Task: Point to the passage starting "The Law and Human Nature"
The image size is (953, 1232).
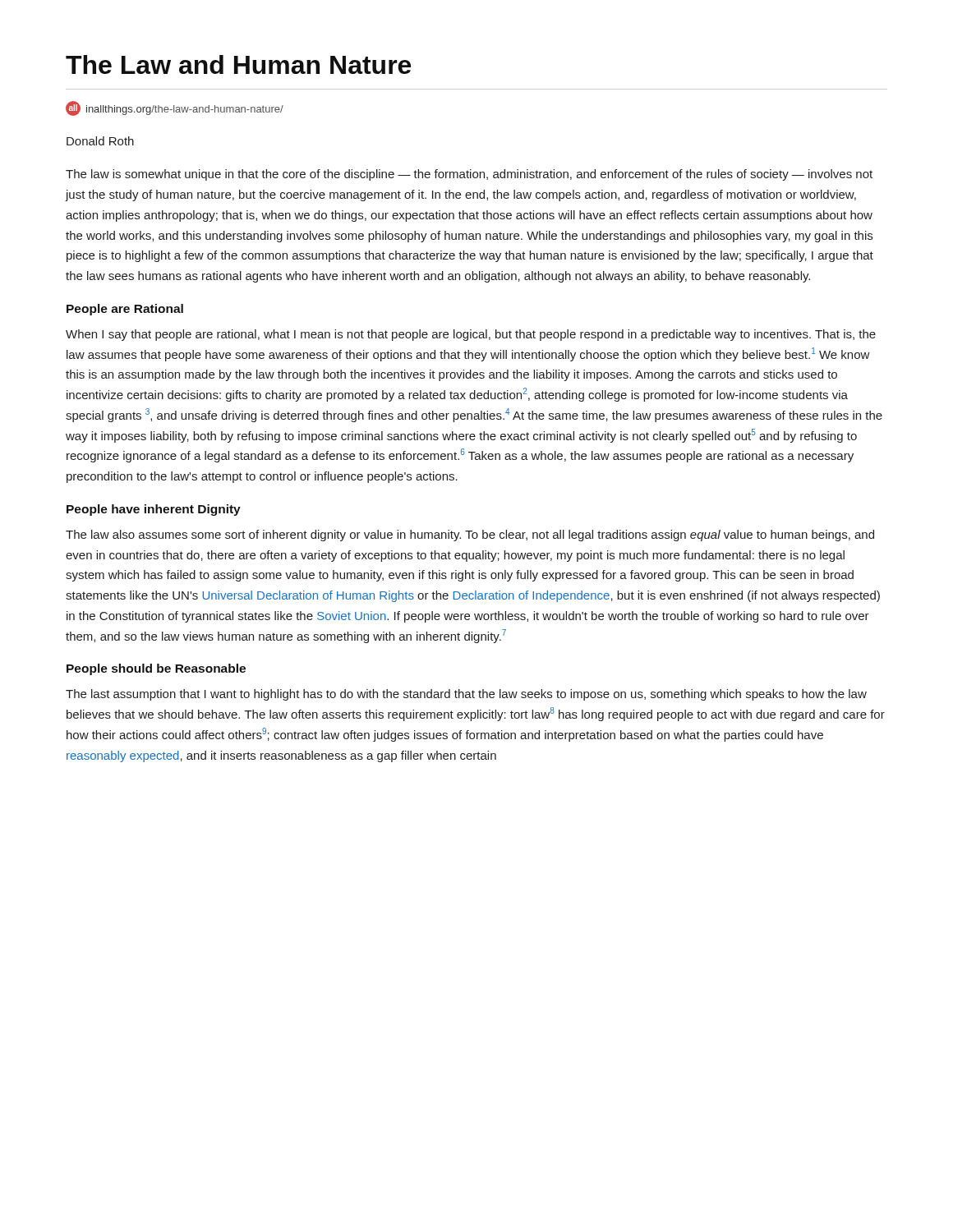Action: tap(239, 65)
